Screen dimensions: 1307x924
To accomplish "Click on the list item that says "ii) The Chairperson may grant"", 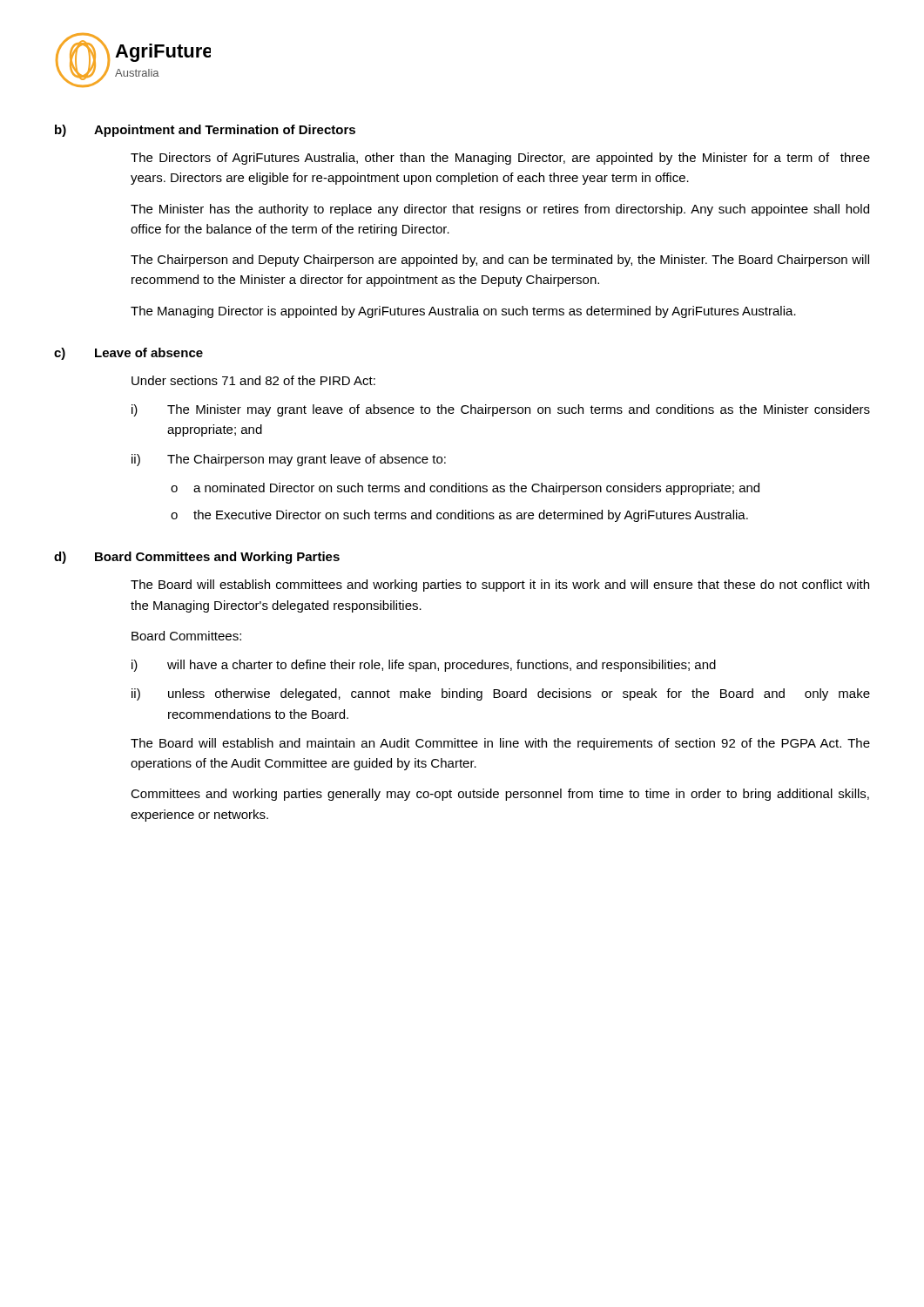I will [x=289, y=460].
